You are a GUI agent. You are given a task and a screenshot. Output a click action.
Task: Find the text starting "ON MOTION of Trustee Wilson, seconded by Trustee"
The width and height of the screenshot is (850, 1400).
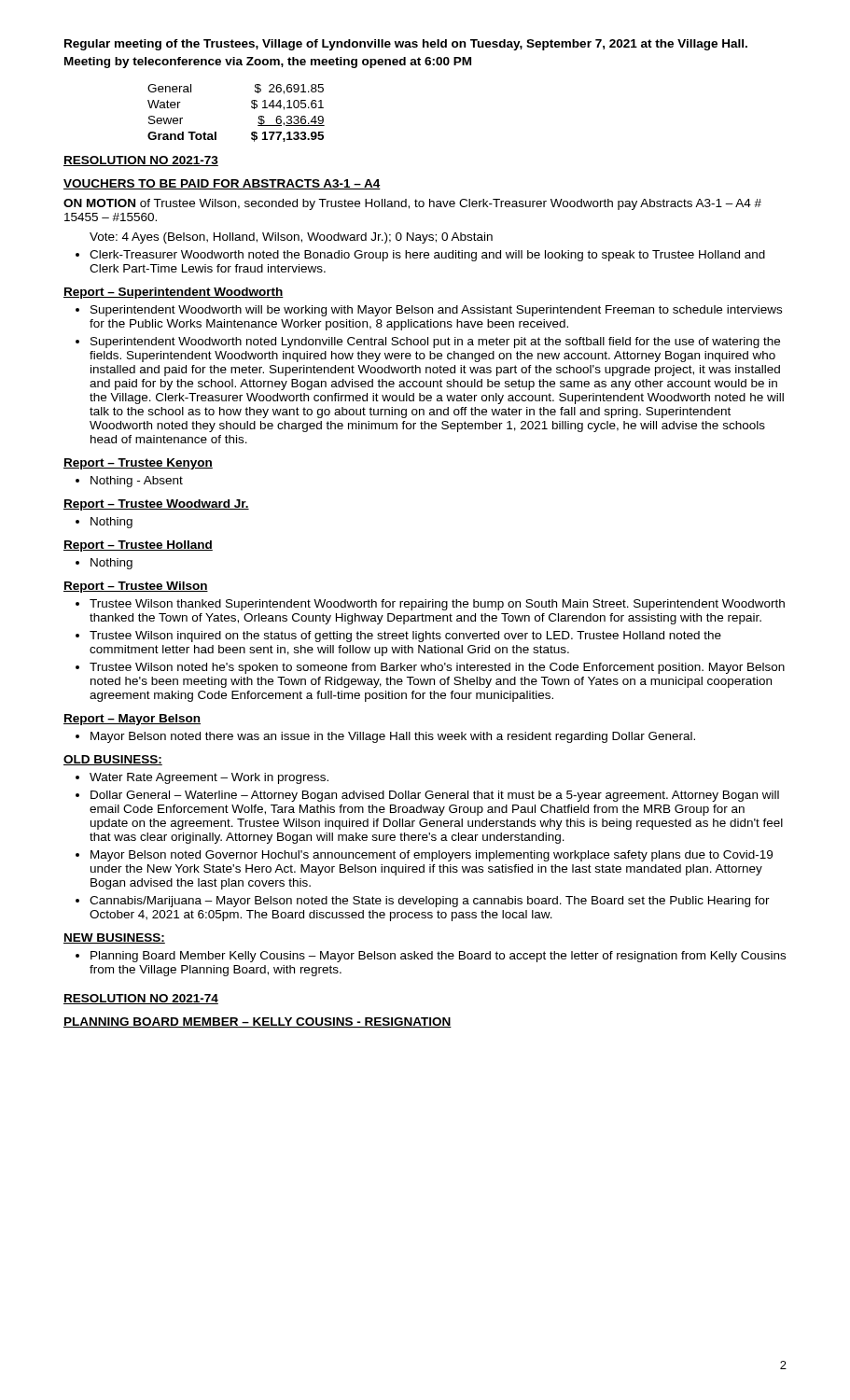(x=412, y=210)
